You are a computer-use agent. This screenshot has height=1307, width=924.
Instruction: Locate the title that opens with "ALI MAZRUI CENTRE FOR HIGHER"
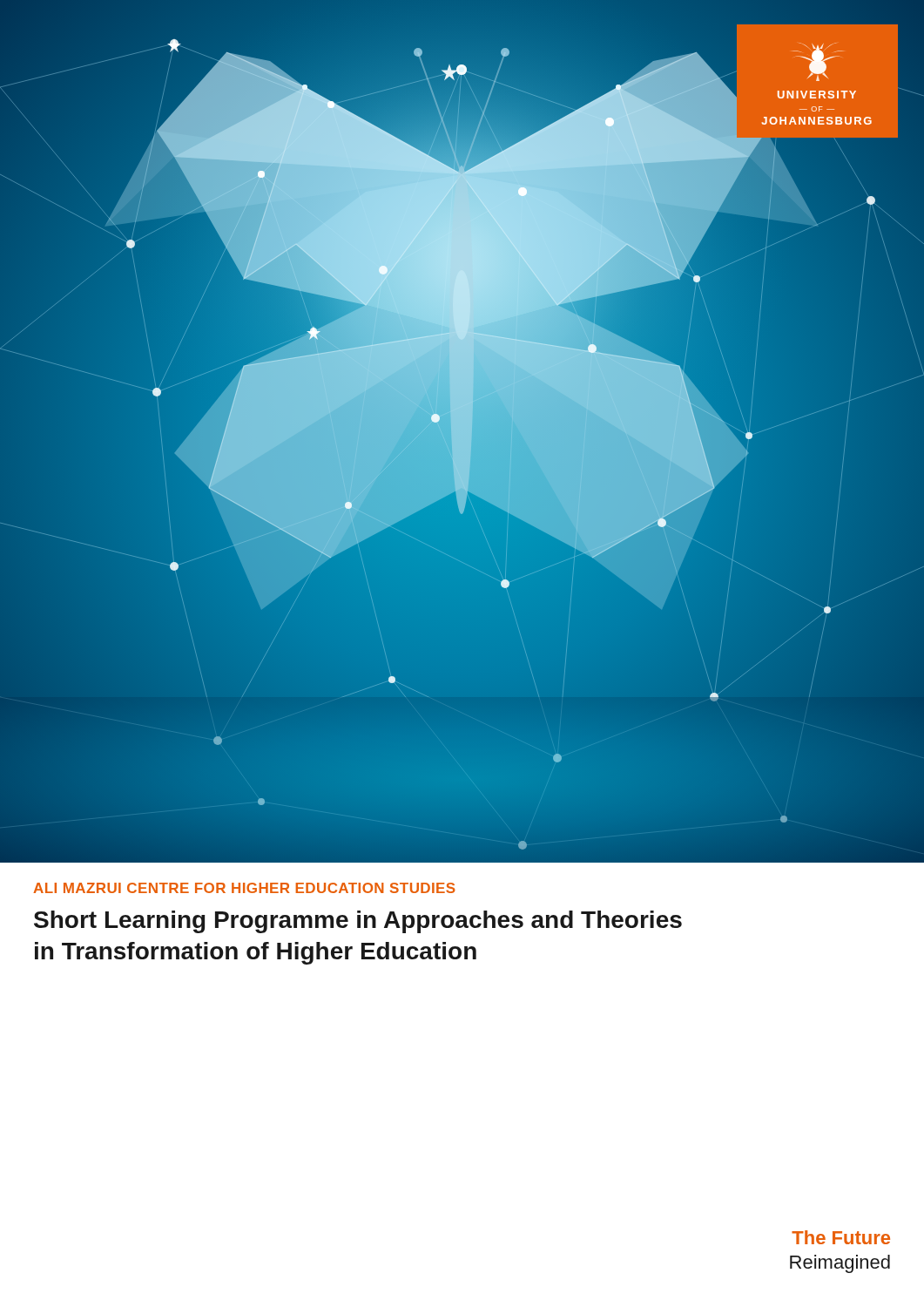[245, 888]
